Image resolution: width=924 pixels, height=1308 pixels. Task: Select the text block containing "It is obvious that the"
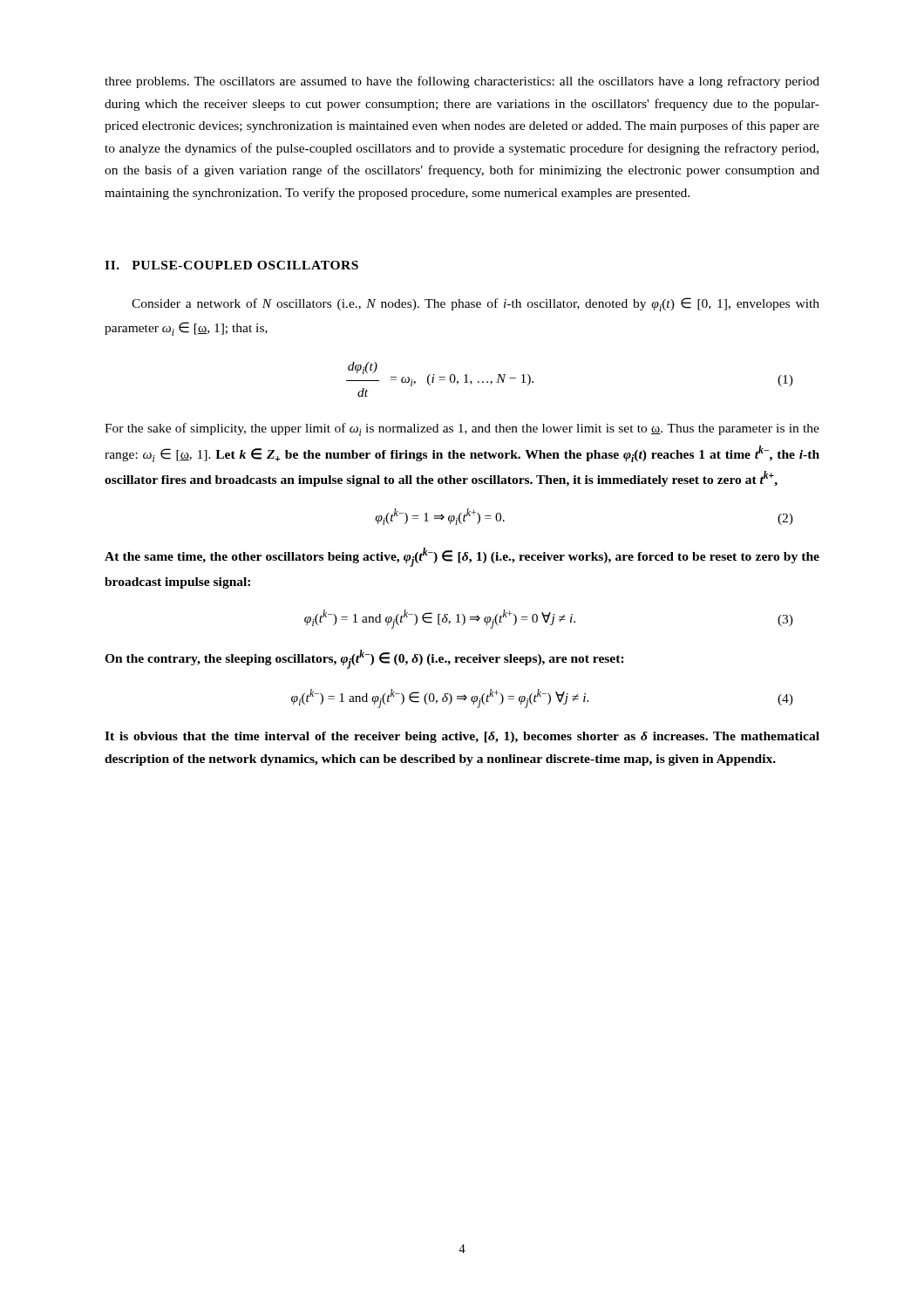[x=462, y=747]
